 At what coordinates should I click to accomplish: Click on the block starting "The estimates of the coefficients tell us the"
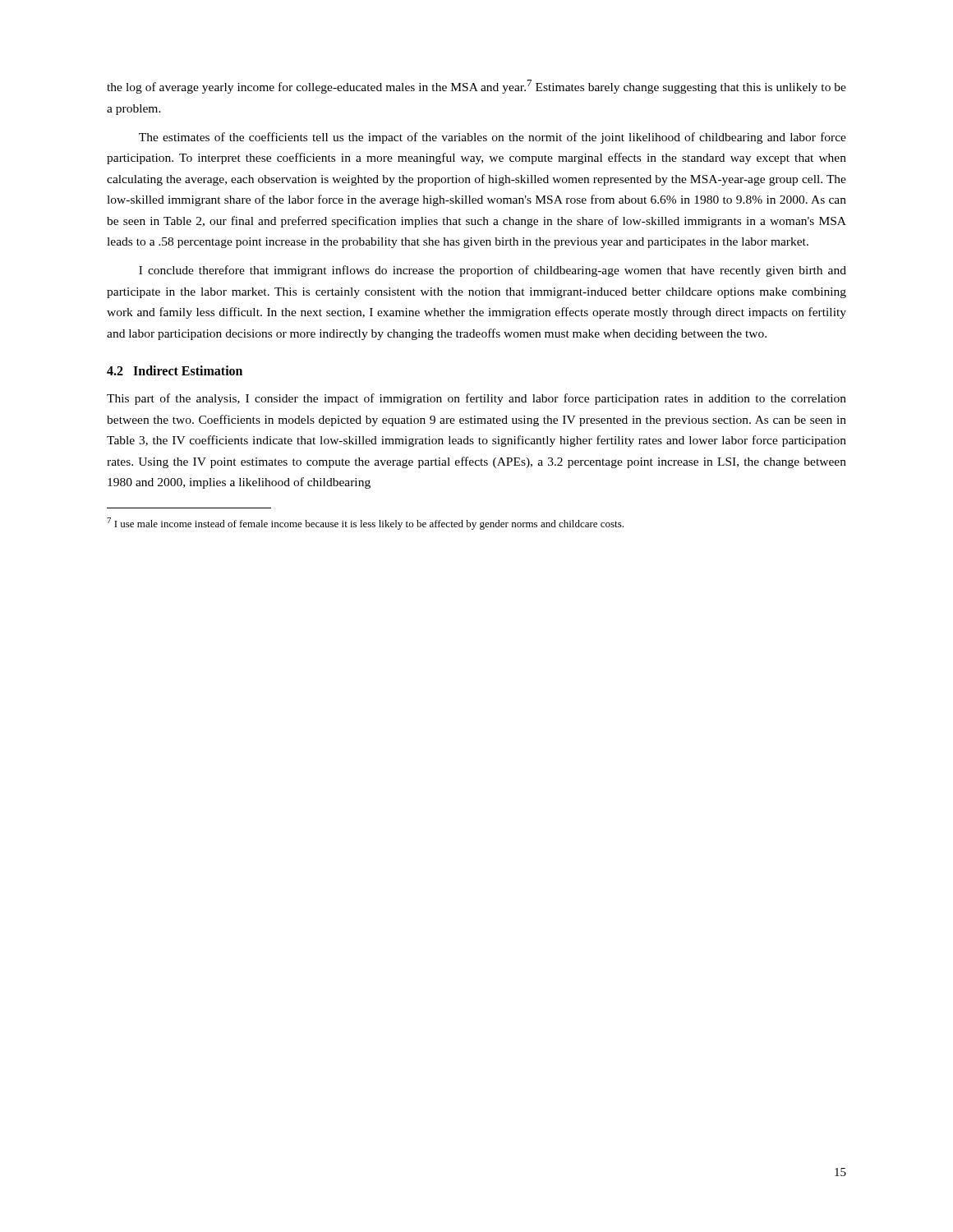click(x=476, y=189)
